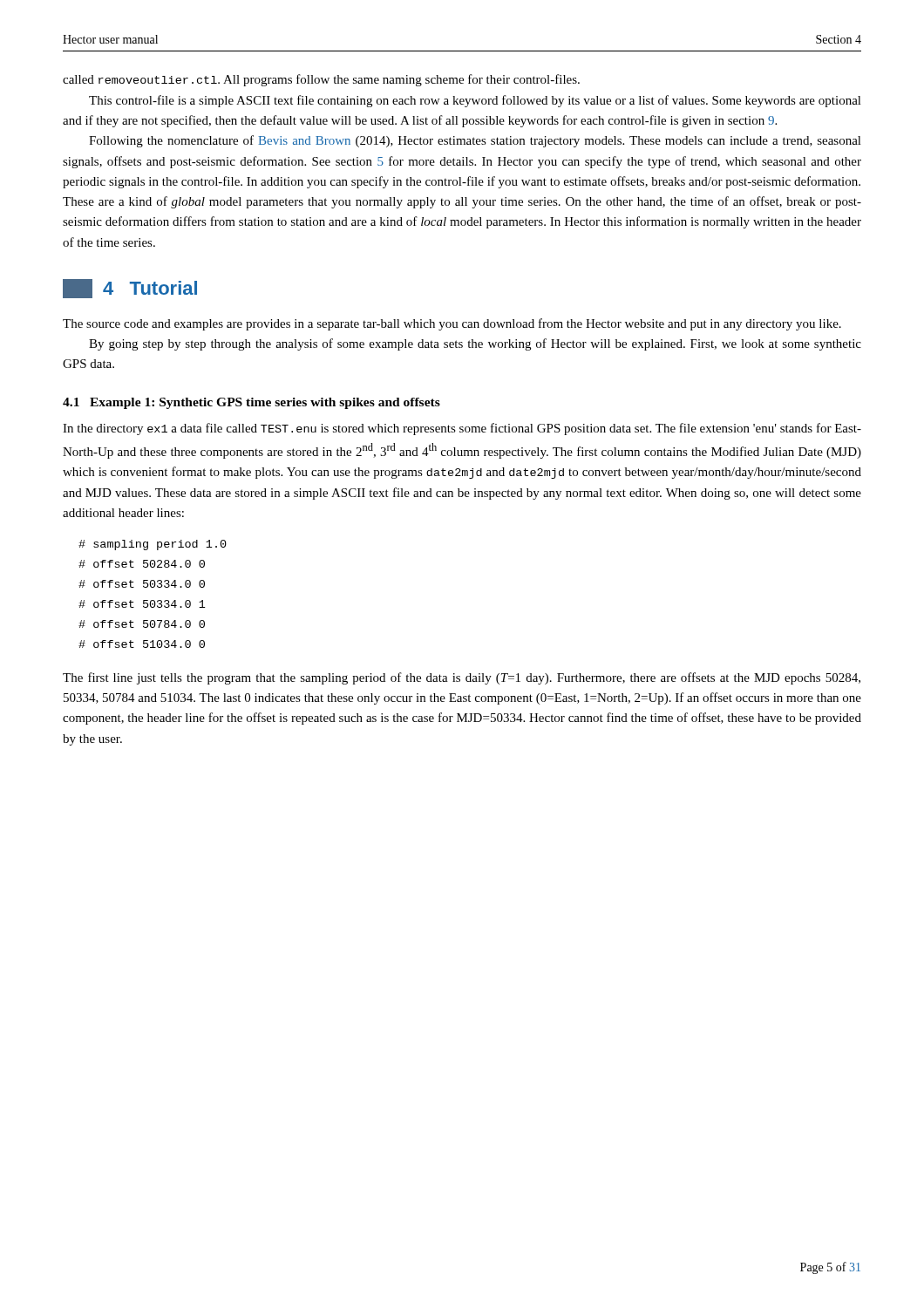Select the passage starting "This control-file is a simple"
This screenshot has height=1308, width=924.
(462, 111)
